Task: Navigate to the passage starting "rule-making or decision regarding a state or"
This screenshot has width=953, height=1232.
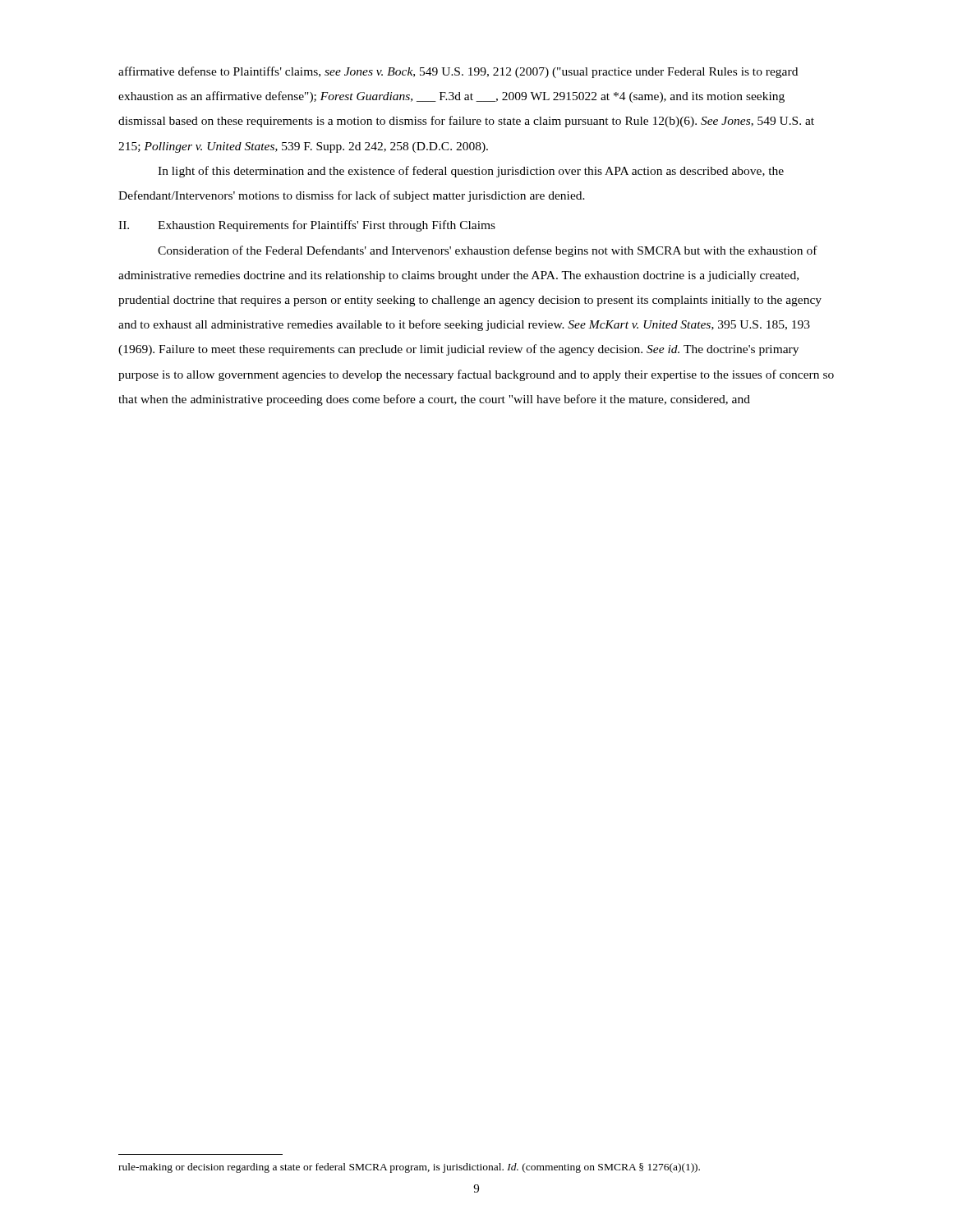Action: pos(410,1167)
